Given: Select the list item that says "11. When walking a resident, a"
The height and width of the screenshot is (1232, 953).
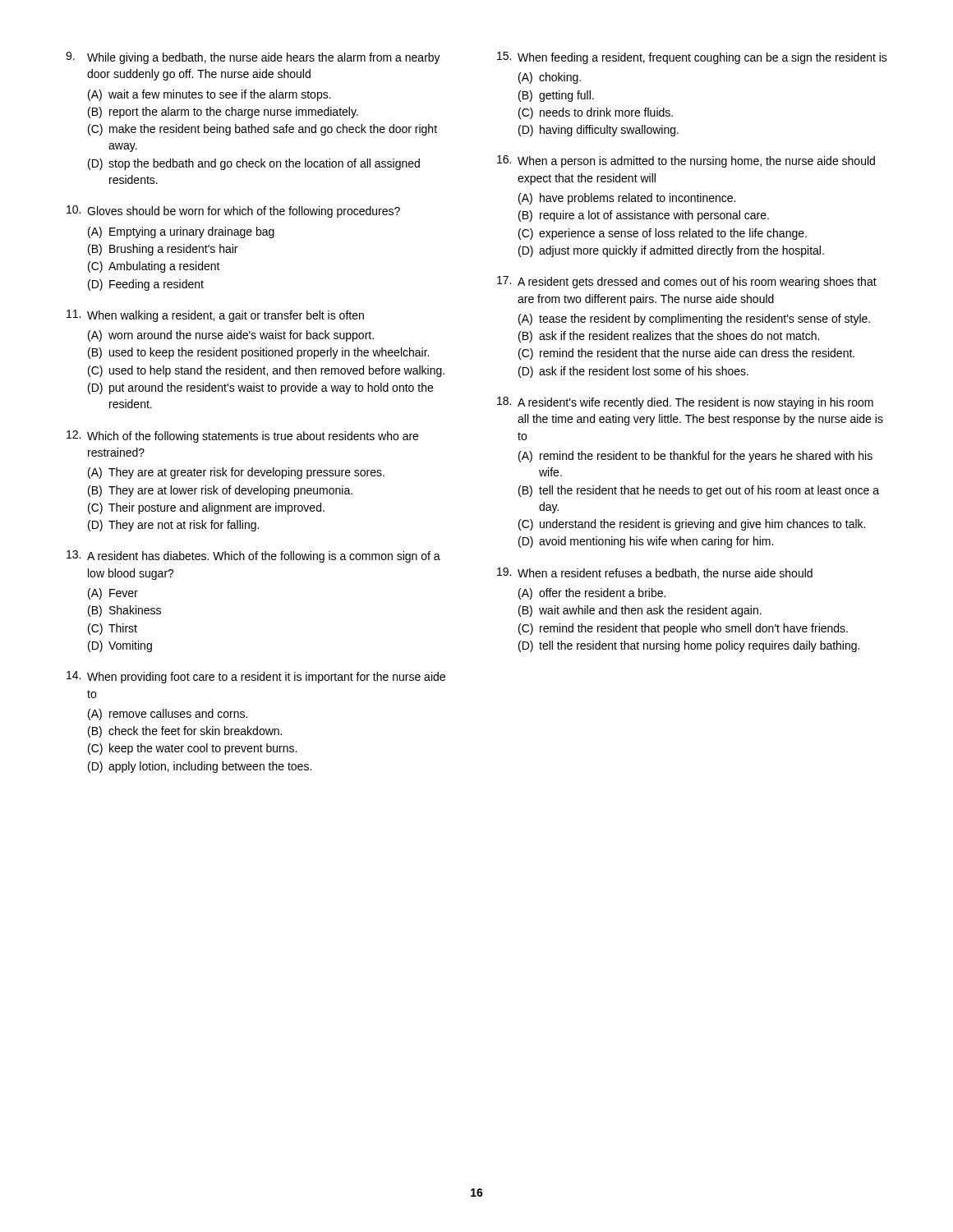Looking at the screenshot, I should [261, 360].
